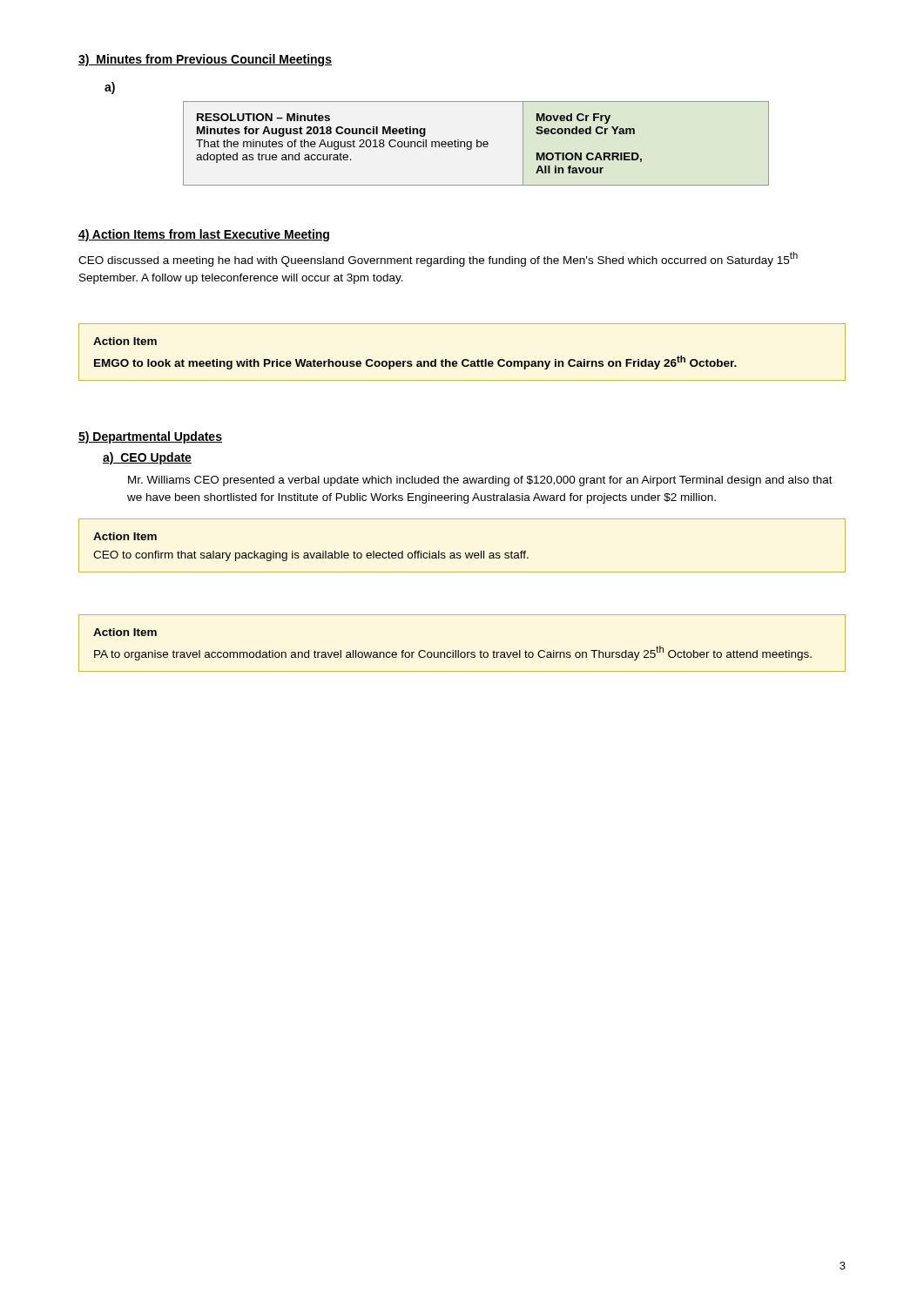Select the text block that reads "Mr. Williams CEO presented a"
Viewport: 924px width, 1307px height.
[480, 488]
